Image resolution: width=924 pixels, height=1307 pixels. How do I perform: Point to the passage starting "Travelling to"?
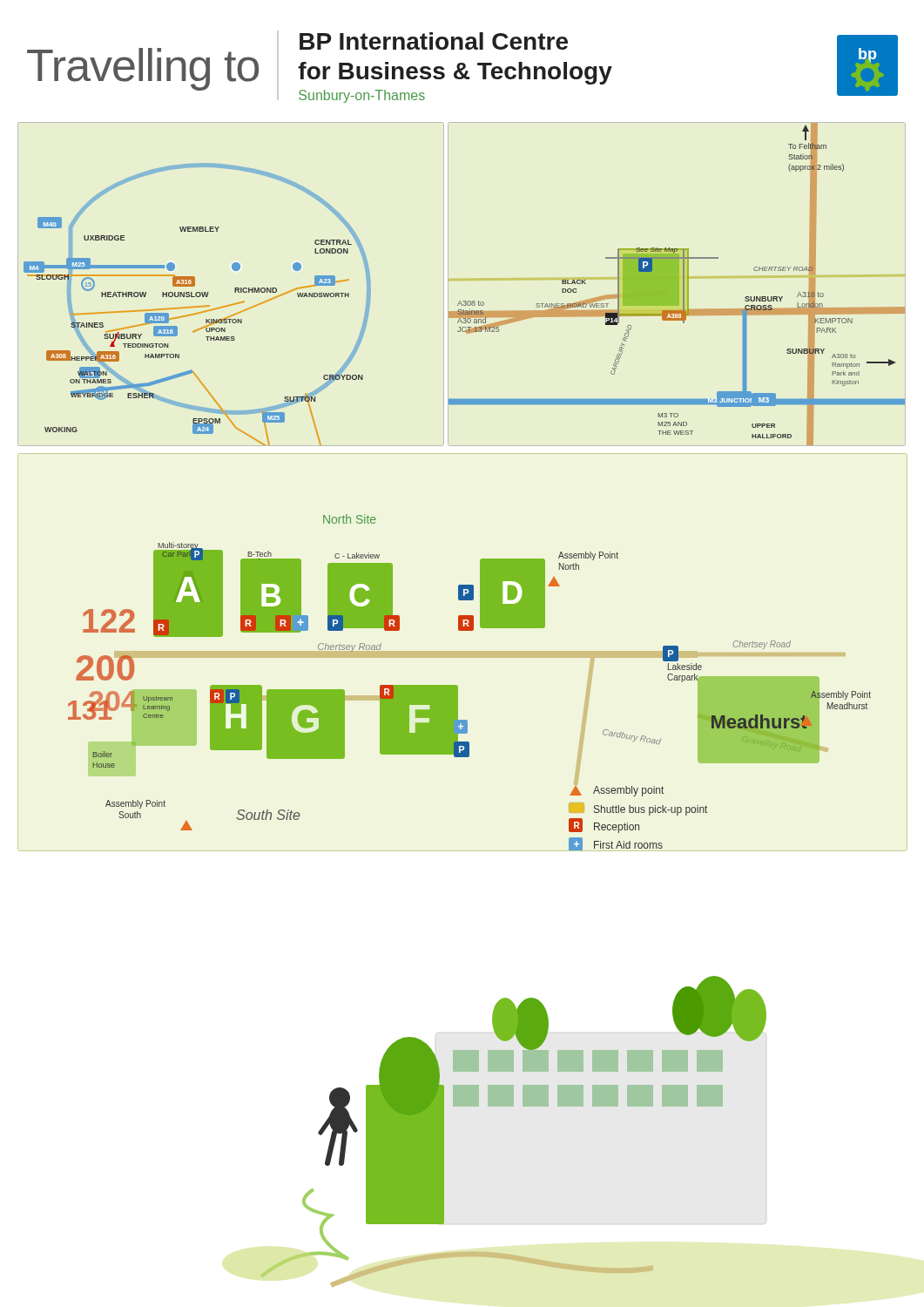(143, 65)
